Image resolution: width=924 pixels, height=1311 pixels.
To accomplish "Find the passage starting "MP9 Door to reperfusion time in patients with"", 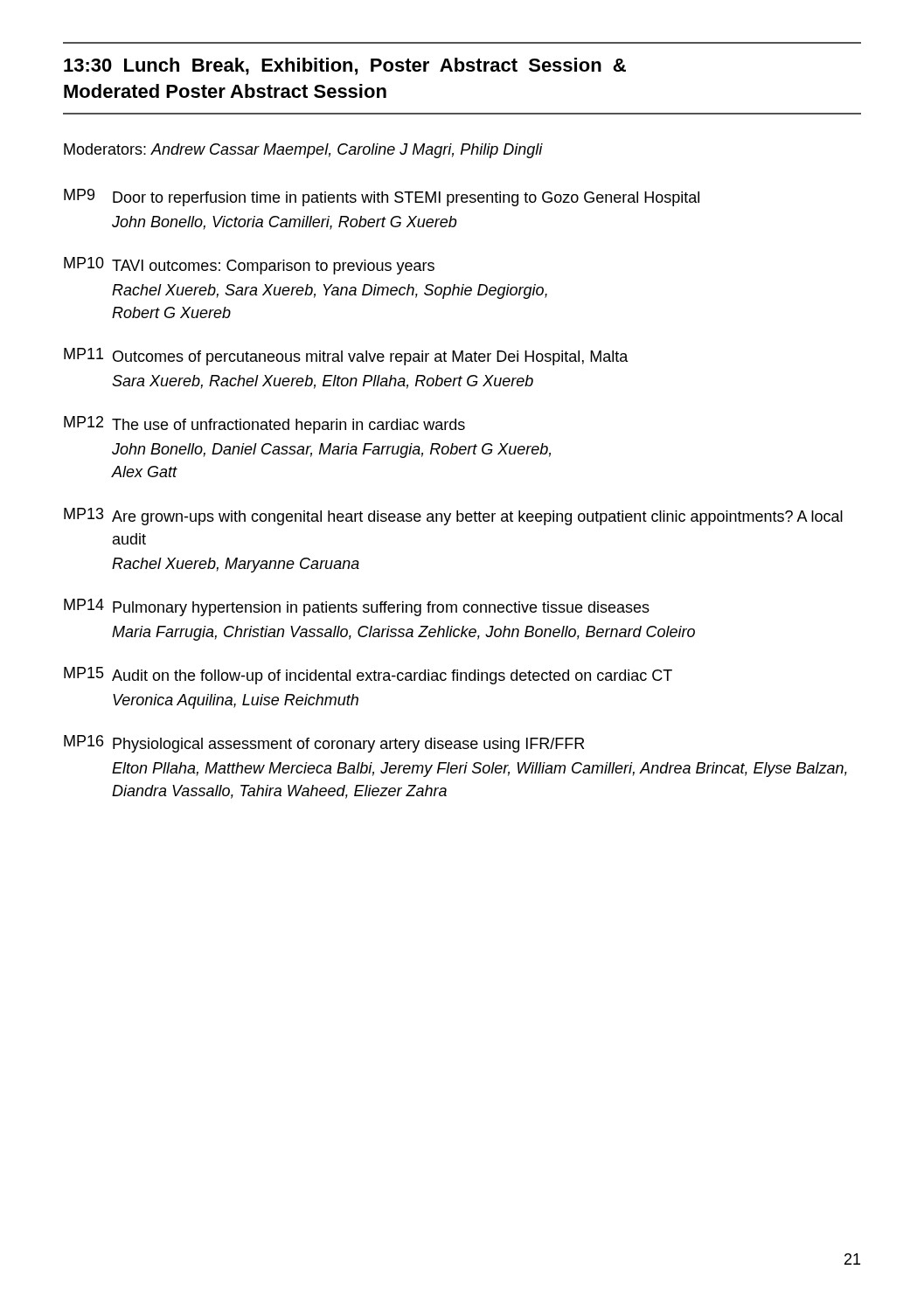I will click(x=462, y=209).
